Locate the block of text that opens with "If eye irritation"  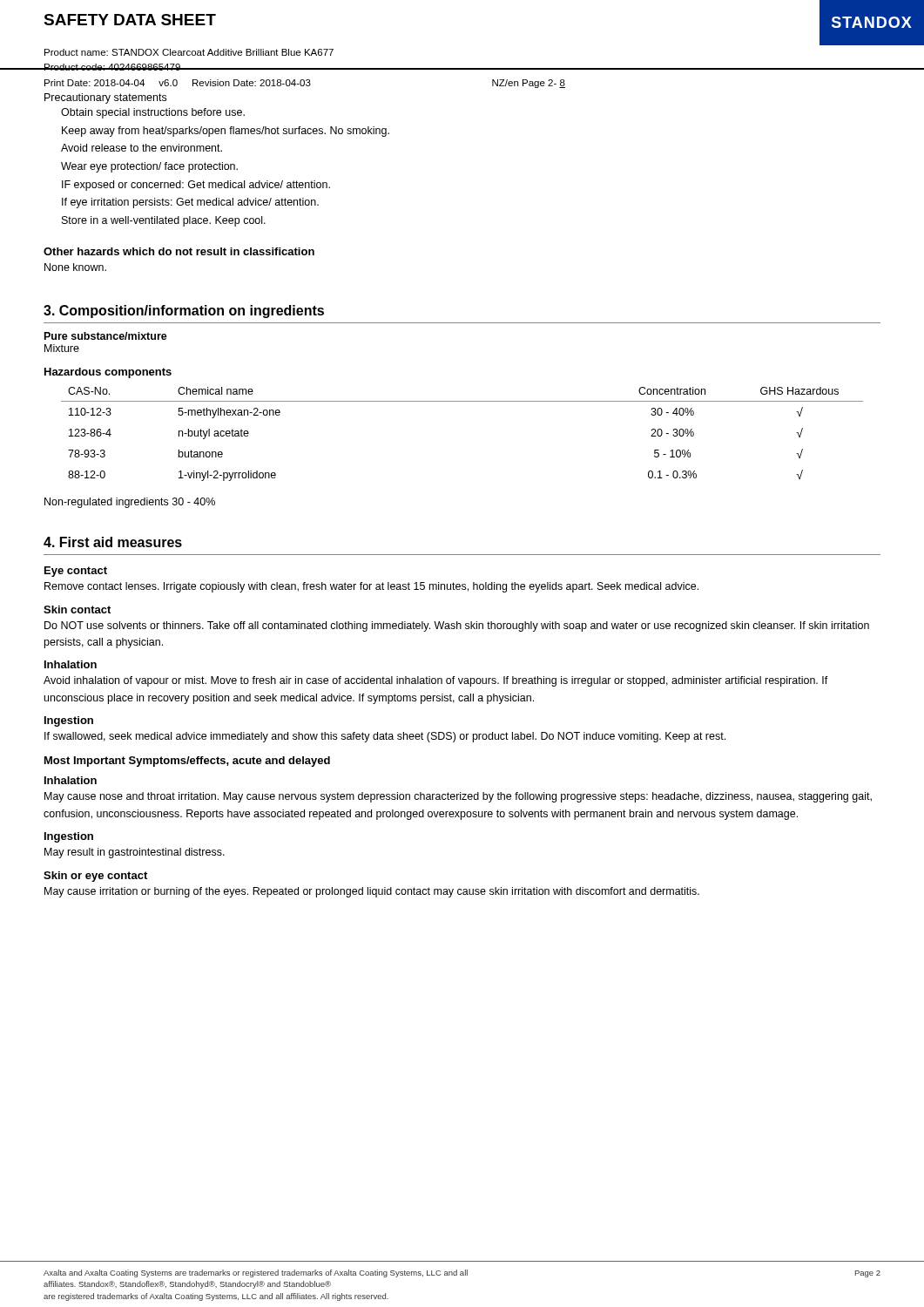tap(190, 202)
